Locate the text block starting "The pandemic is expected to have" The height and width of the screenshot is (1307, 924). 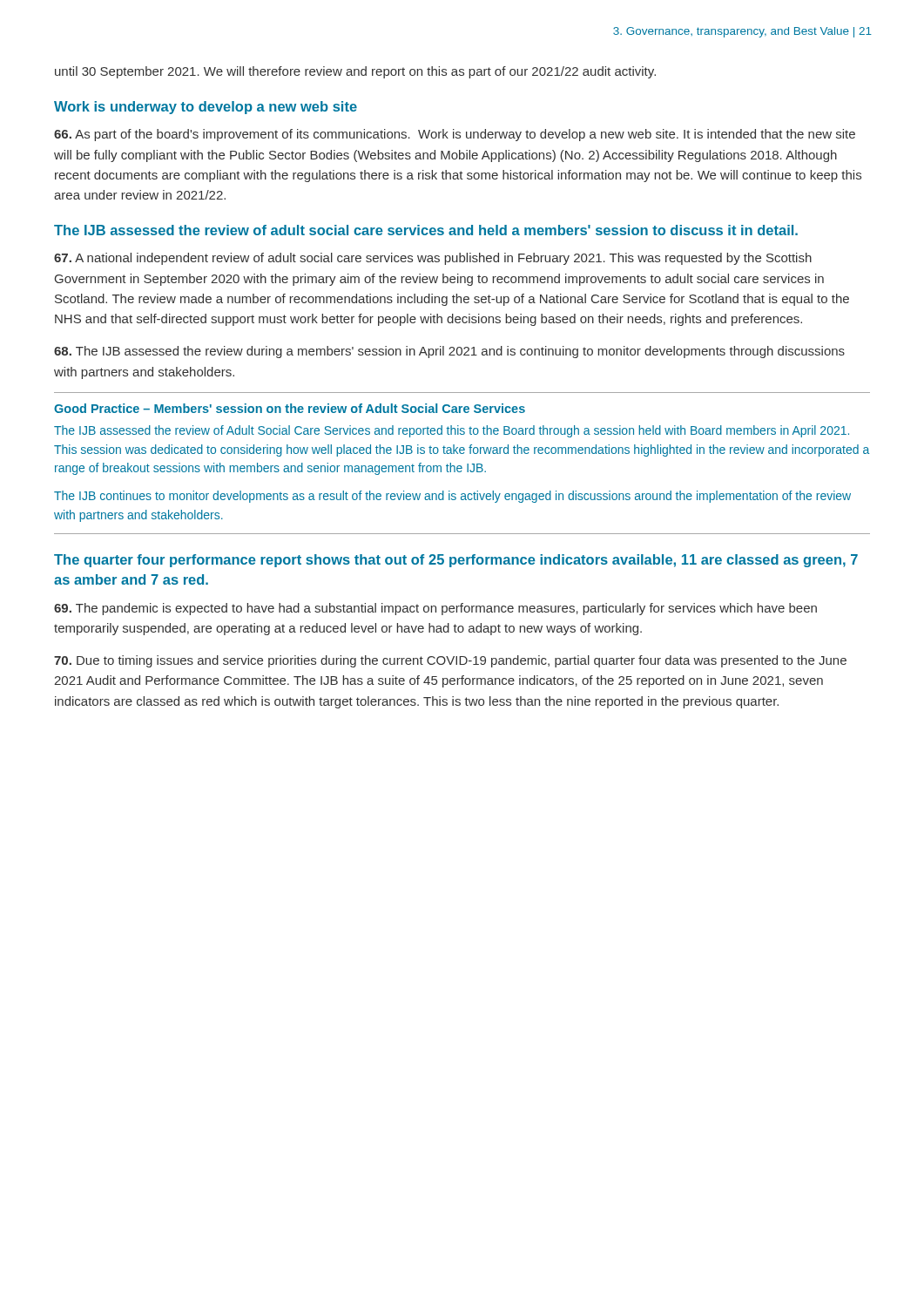436,617
